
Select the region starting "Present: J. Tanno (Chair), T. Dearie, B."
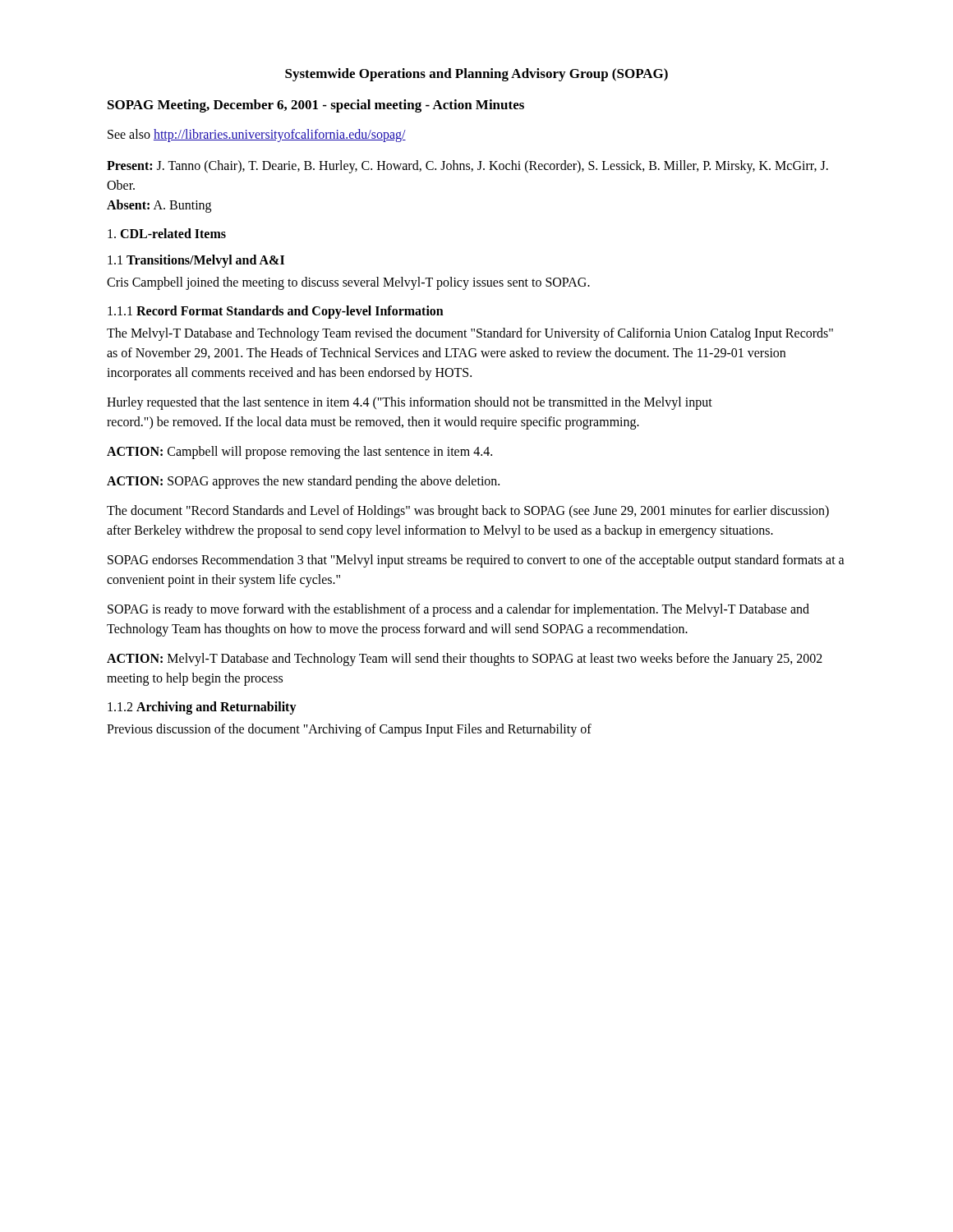[467, 167]
